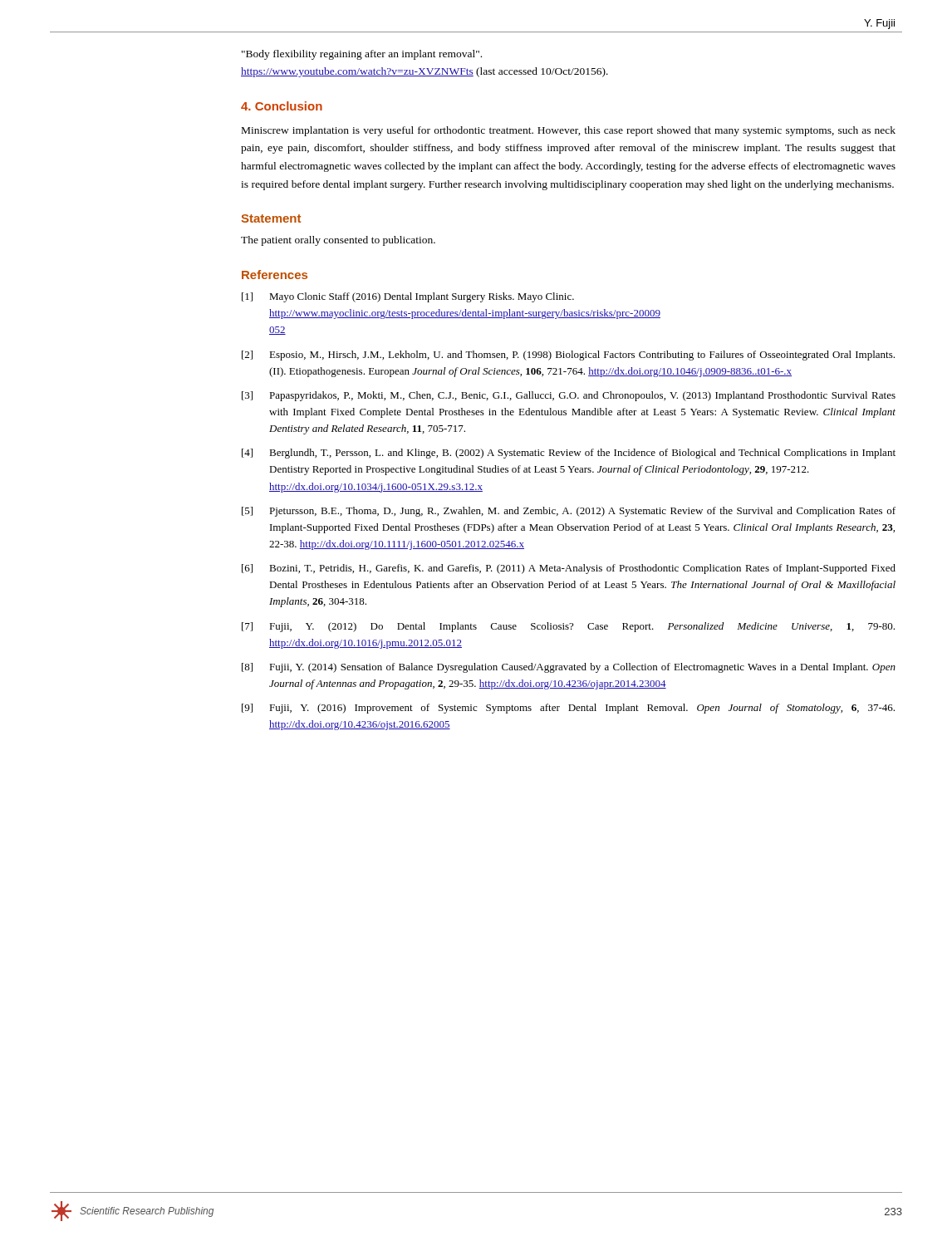Screen dimensions: 1246x952
Task: Locate the list item that reads "[7] Fujii, Y. (2012) Do Dental Implants Cause"
Action: pyautogui.click(x=568, y=634)
